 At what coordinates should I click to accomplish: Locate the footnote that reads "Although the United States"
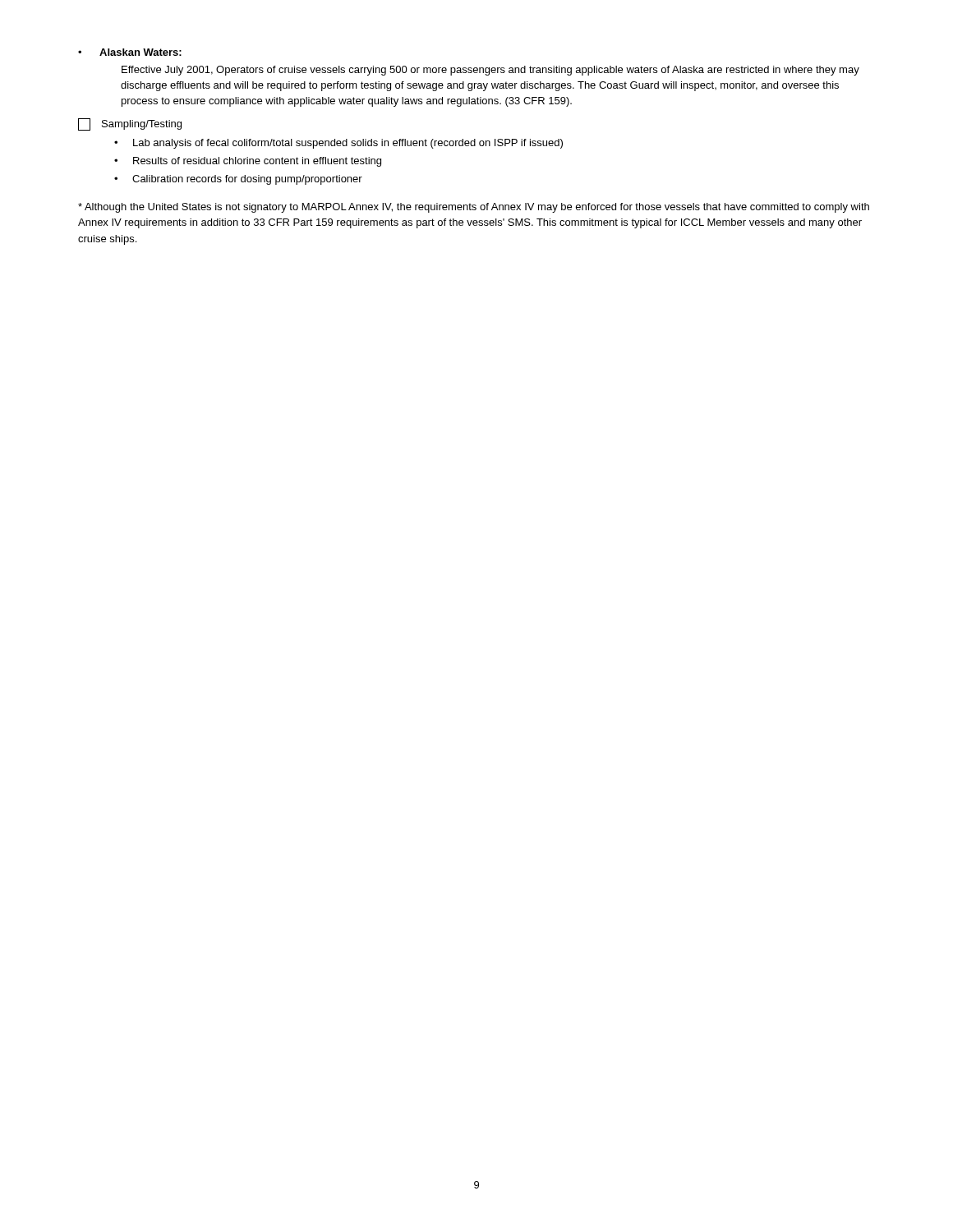pos(474,222)
